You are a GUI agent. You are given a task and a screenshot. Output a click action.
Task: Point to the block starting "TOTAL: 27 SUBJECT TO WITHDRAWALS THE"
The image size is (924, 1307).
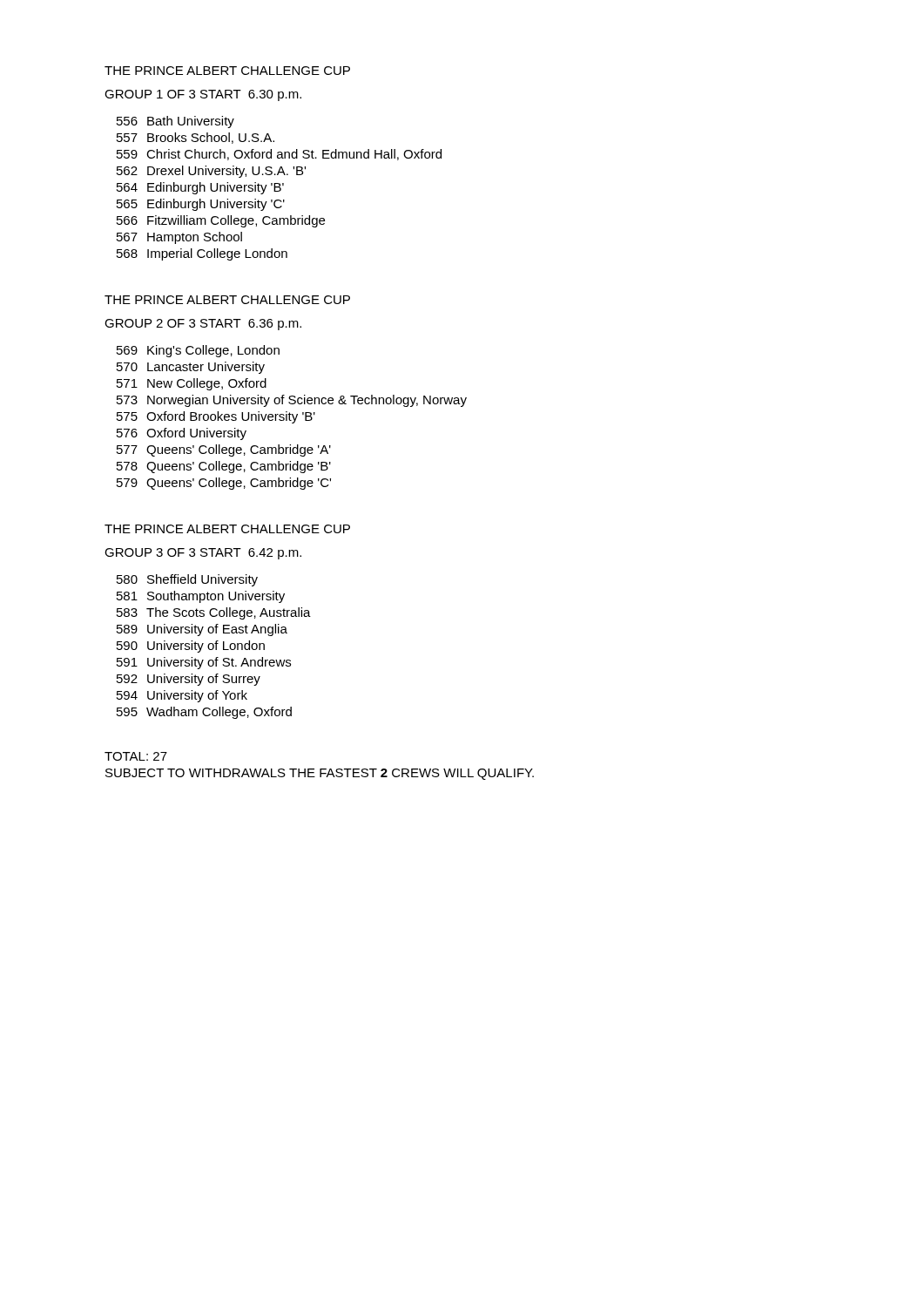coord(444,764)
